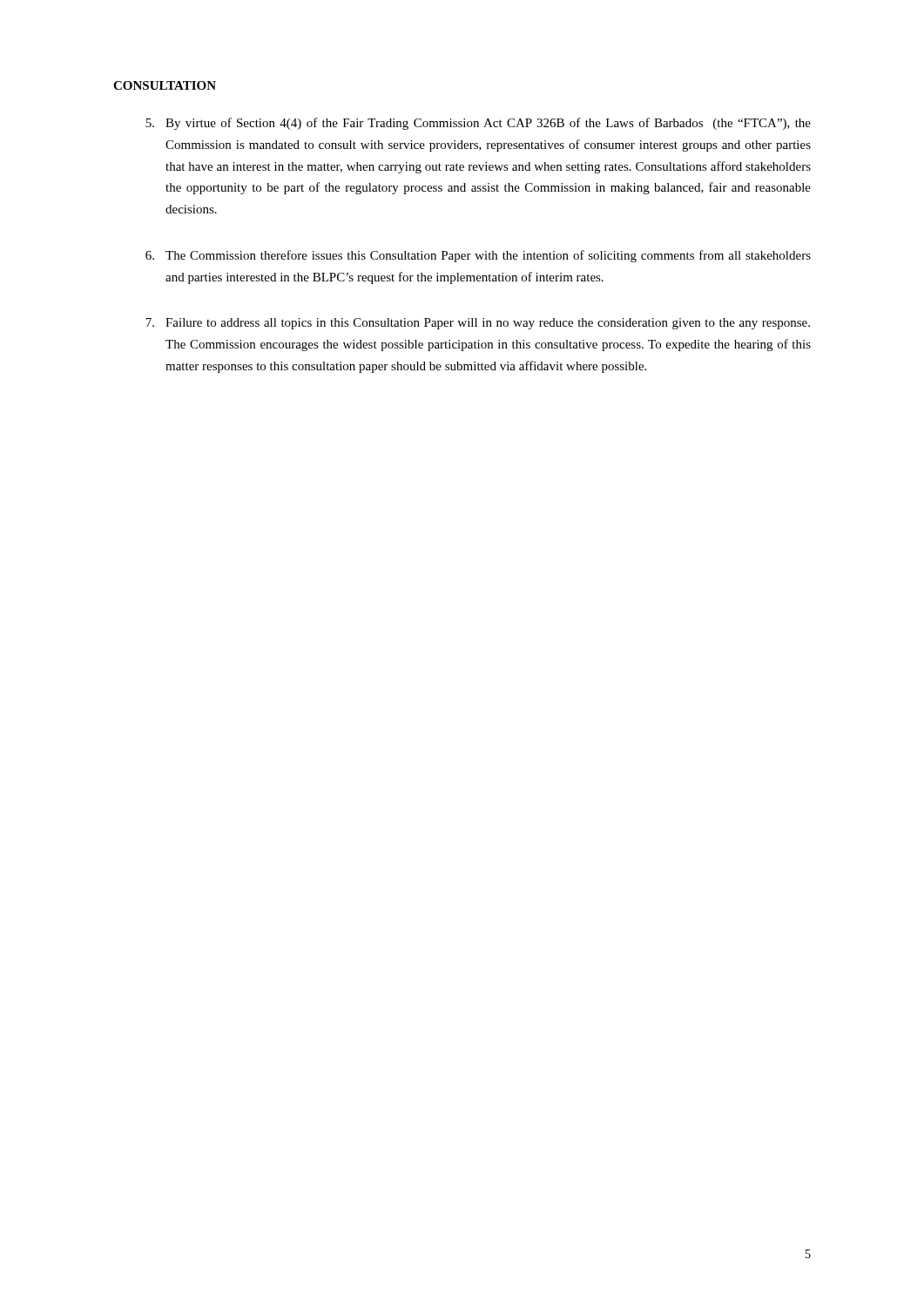924x1307 pixels.
Task: Point to the block beginning "6. The Commission therefore issues this Consultation Paper"
Action: (462, 266)
